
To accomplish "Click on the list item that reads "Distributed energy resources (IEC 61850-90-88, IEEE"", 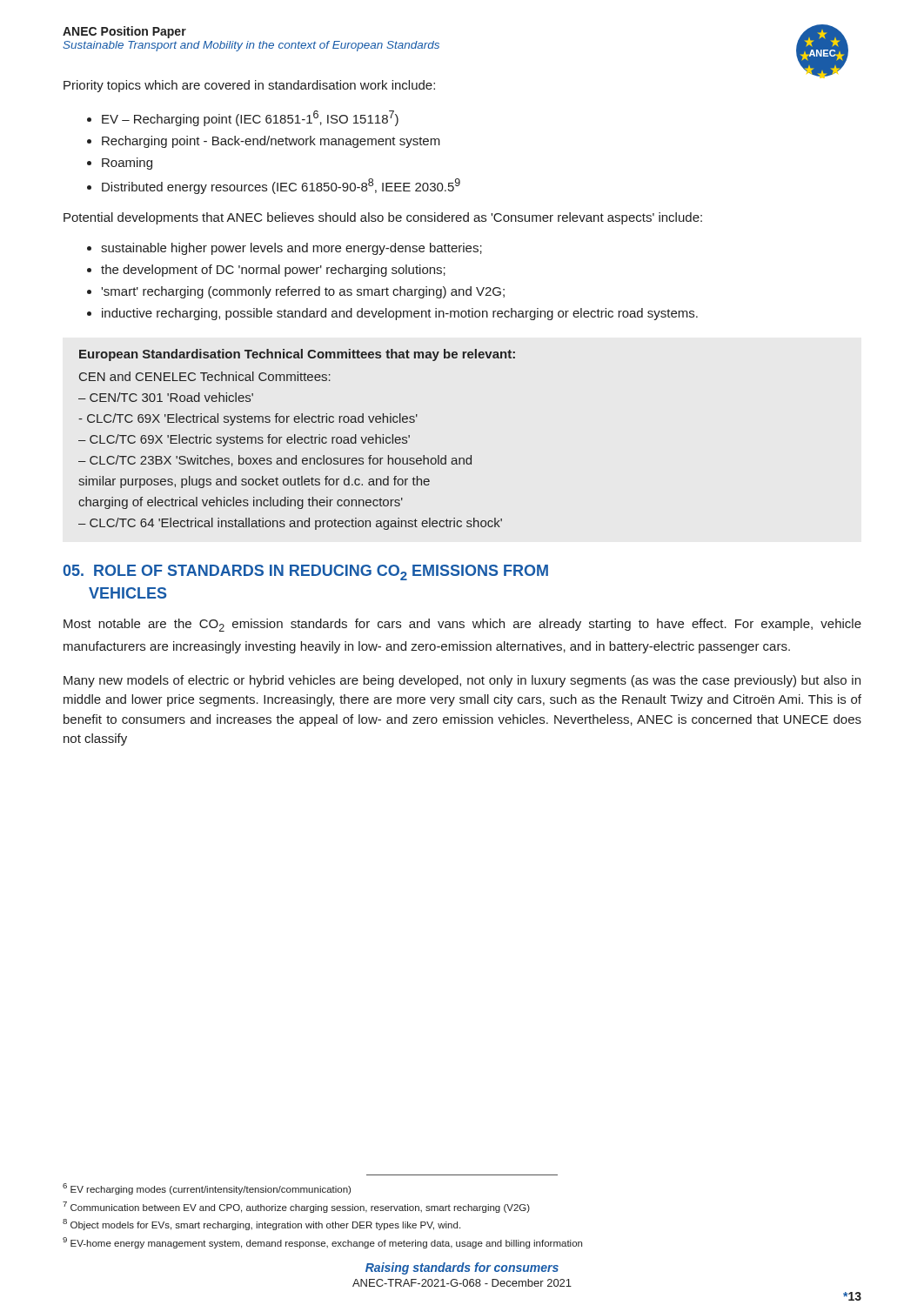I will point(281,185).
